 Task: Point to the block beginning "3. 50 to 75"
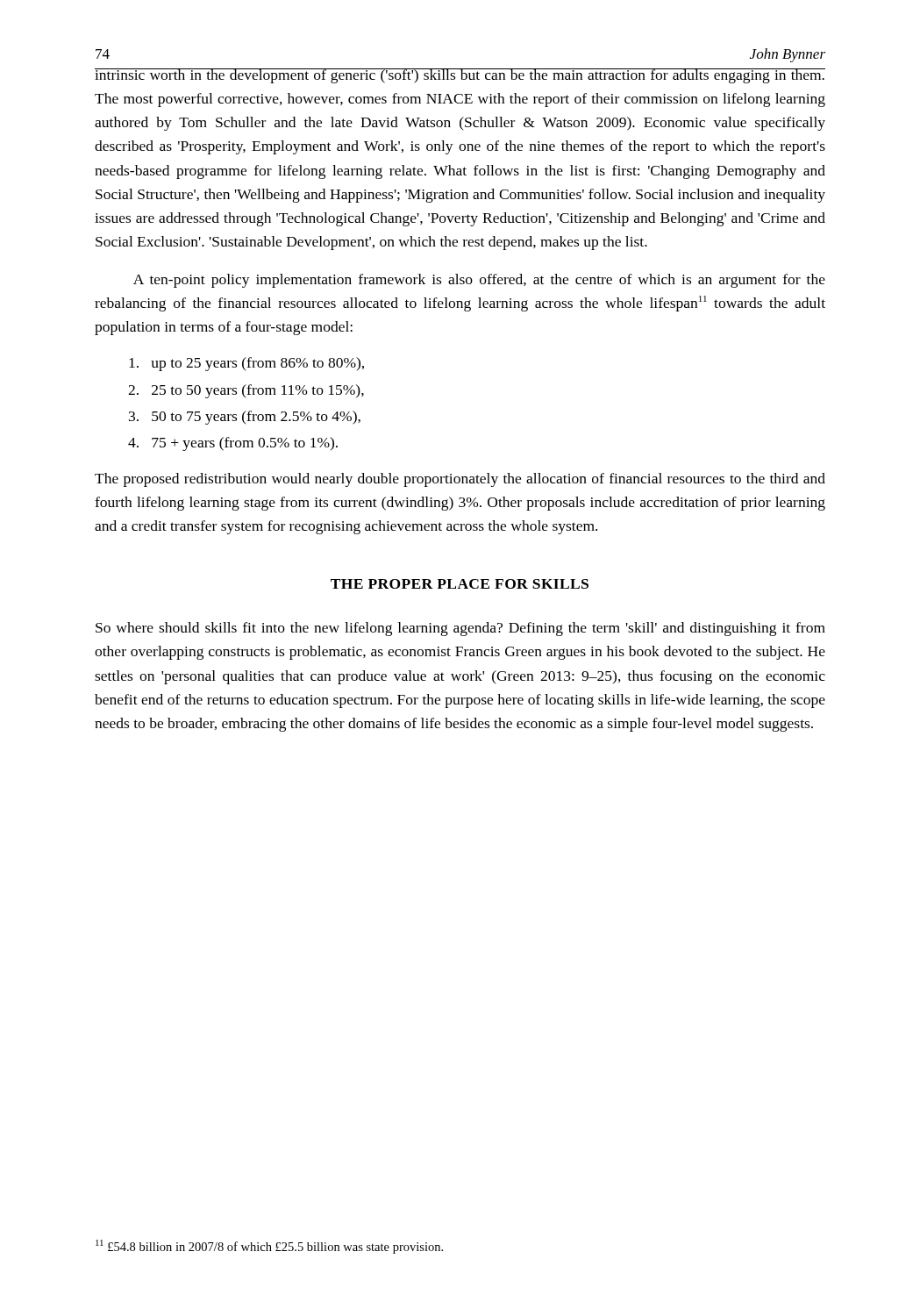245,416
